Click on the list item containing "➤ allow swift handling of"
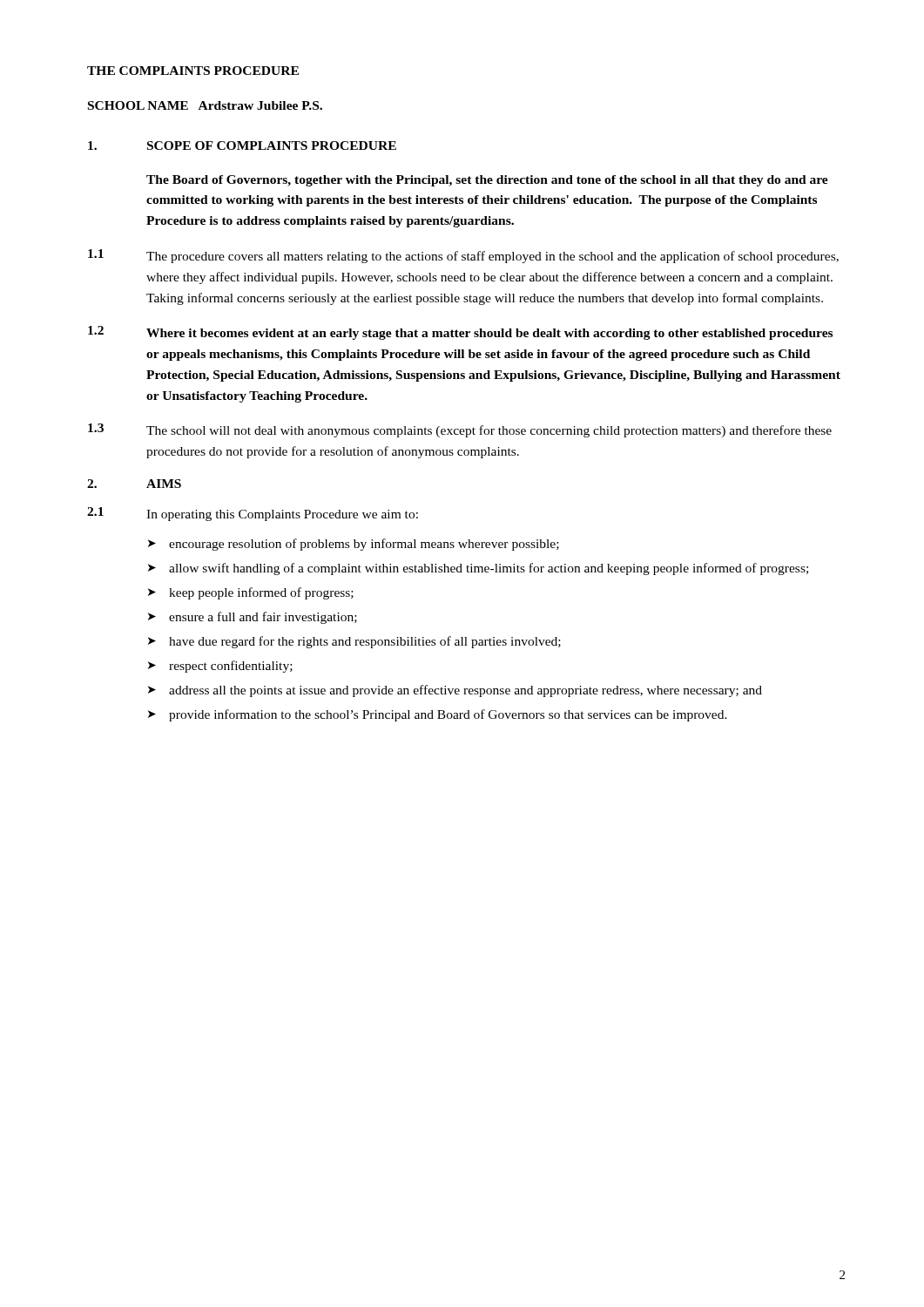This screenshot has height=1307, width=924. pyautogui.click(x=496, y=568)
